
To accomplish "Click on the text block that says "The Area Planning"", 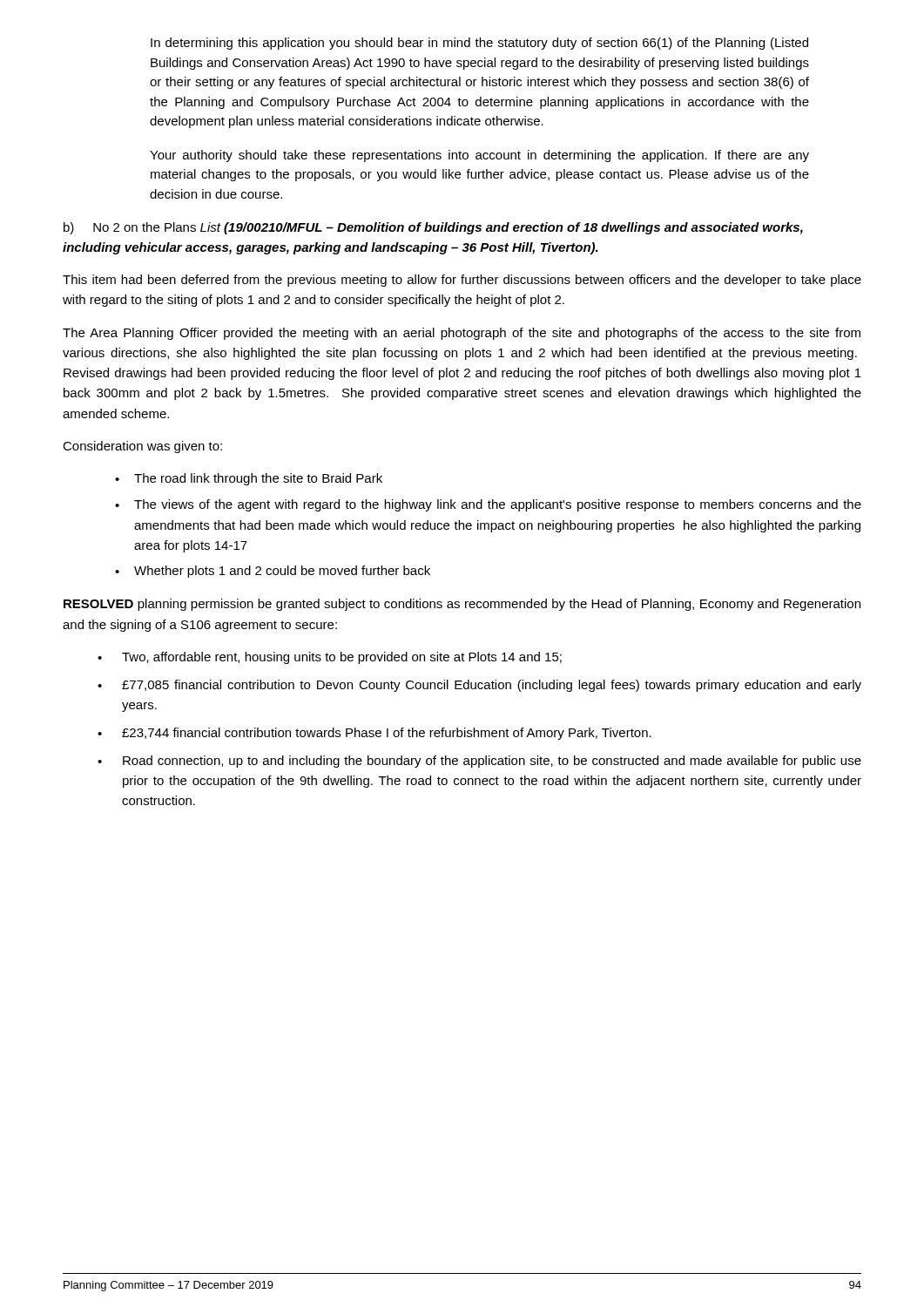I will [x=462, y=372].
